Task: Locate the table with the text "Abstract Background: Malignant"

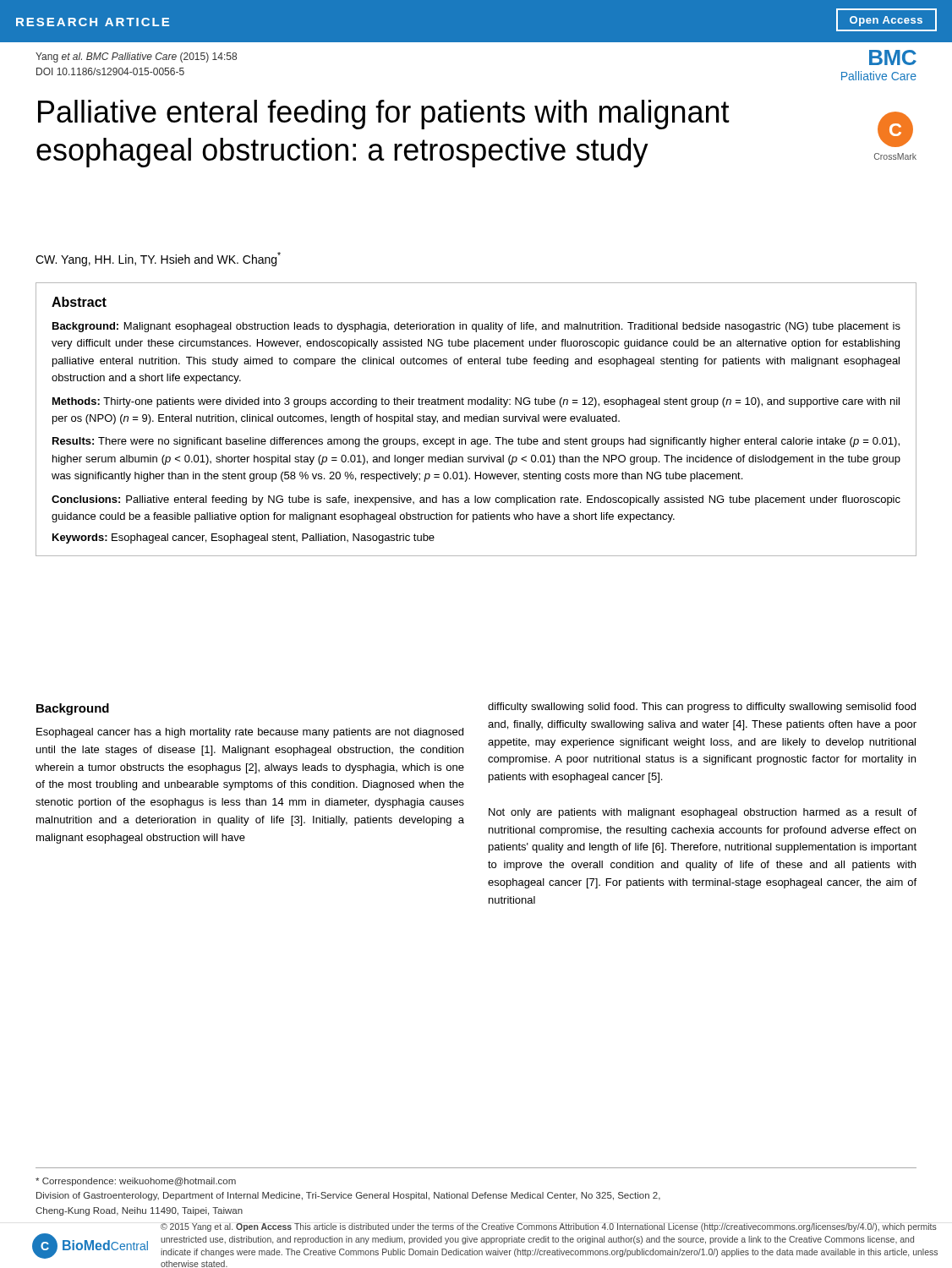Action: click(x=476, y=420)
